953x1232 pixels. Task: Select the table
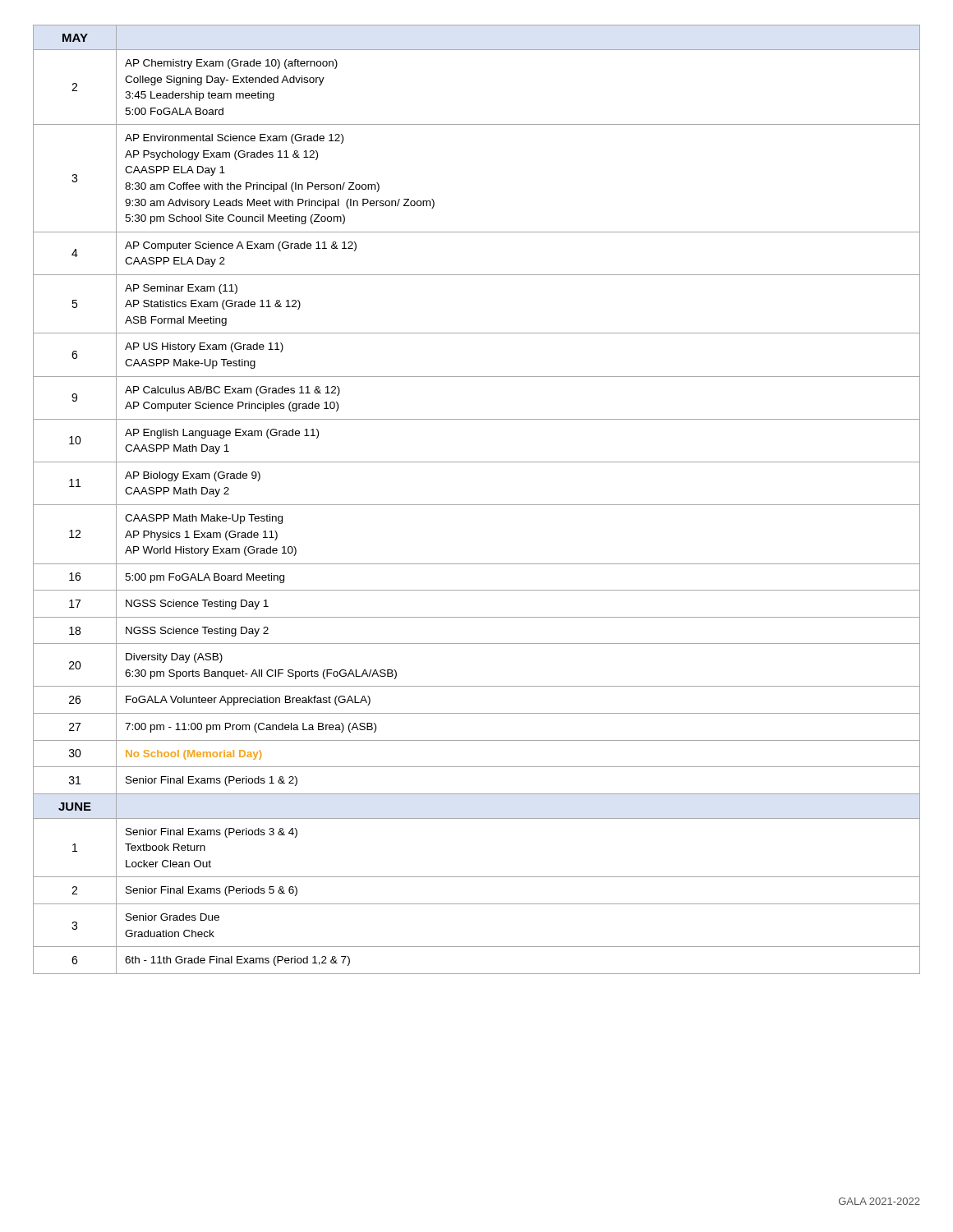476,499
